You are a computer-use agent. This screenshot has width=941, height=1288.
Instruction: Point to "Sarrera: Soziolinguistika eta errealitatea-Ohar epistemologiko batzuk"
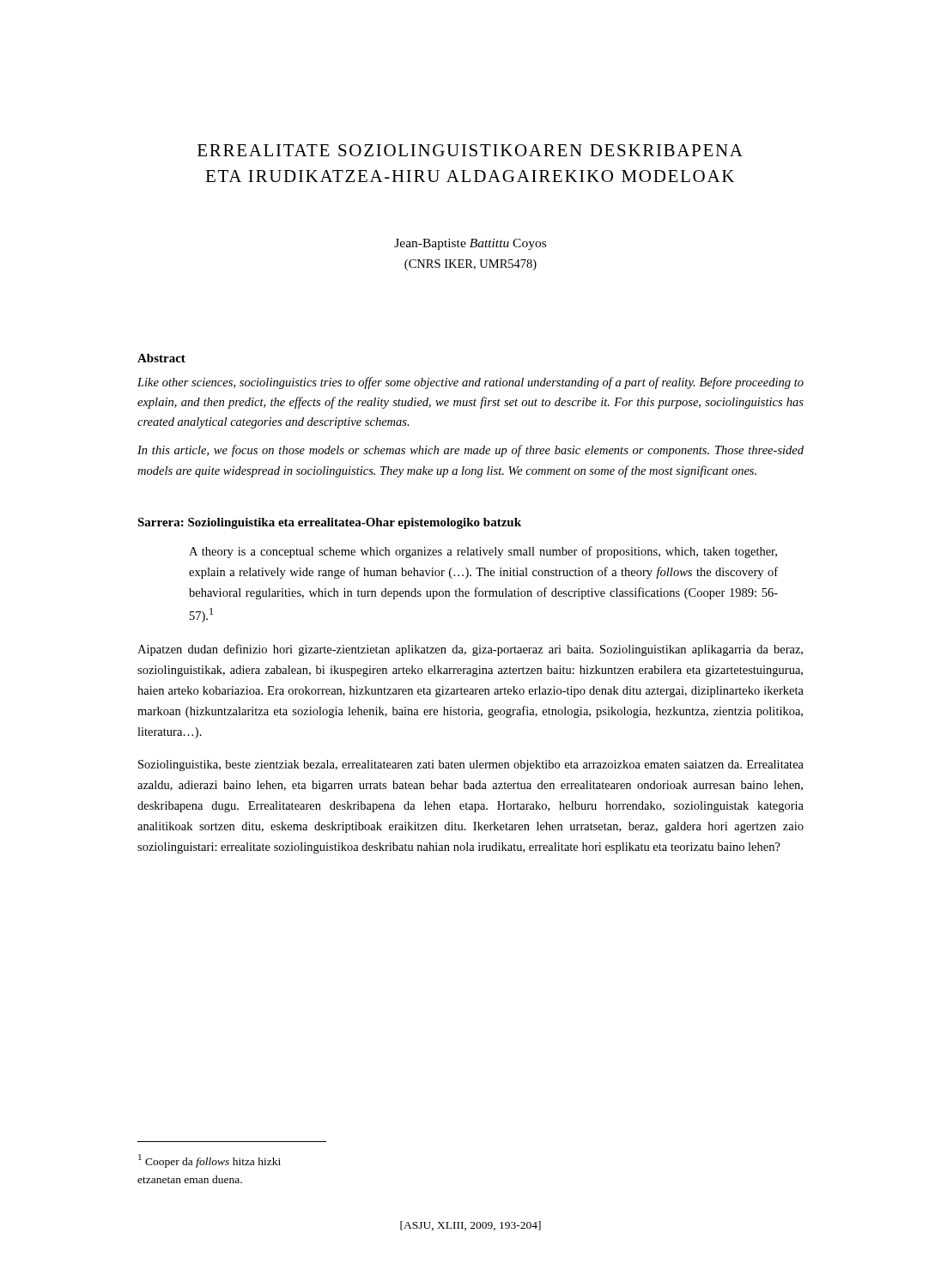click(329, 522)
